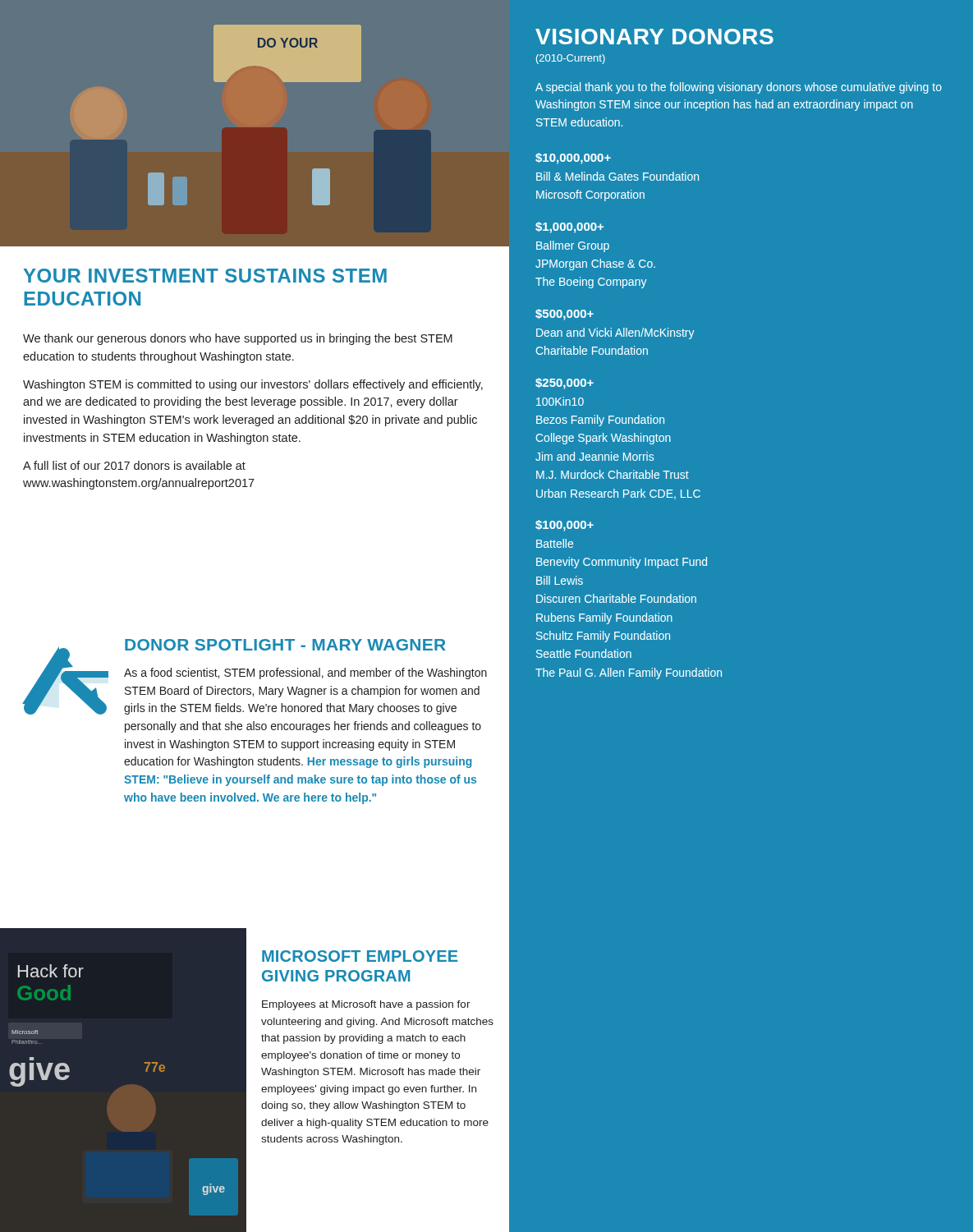Click on the illustration
Viewport: 973px width, 1232px height.
[60, 721]
